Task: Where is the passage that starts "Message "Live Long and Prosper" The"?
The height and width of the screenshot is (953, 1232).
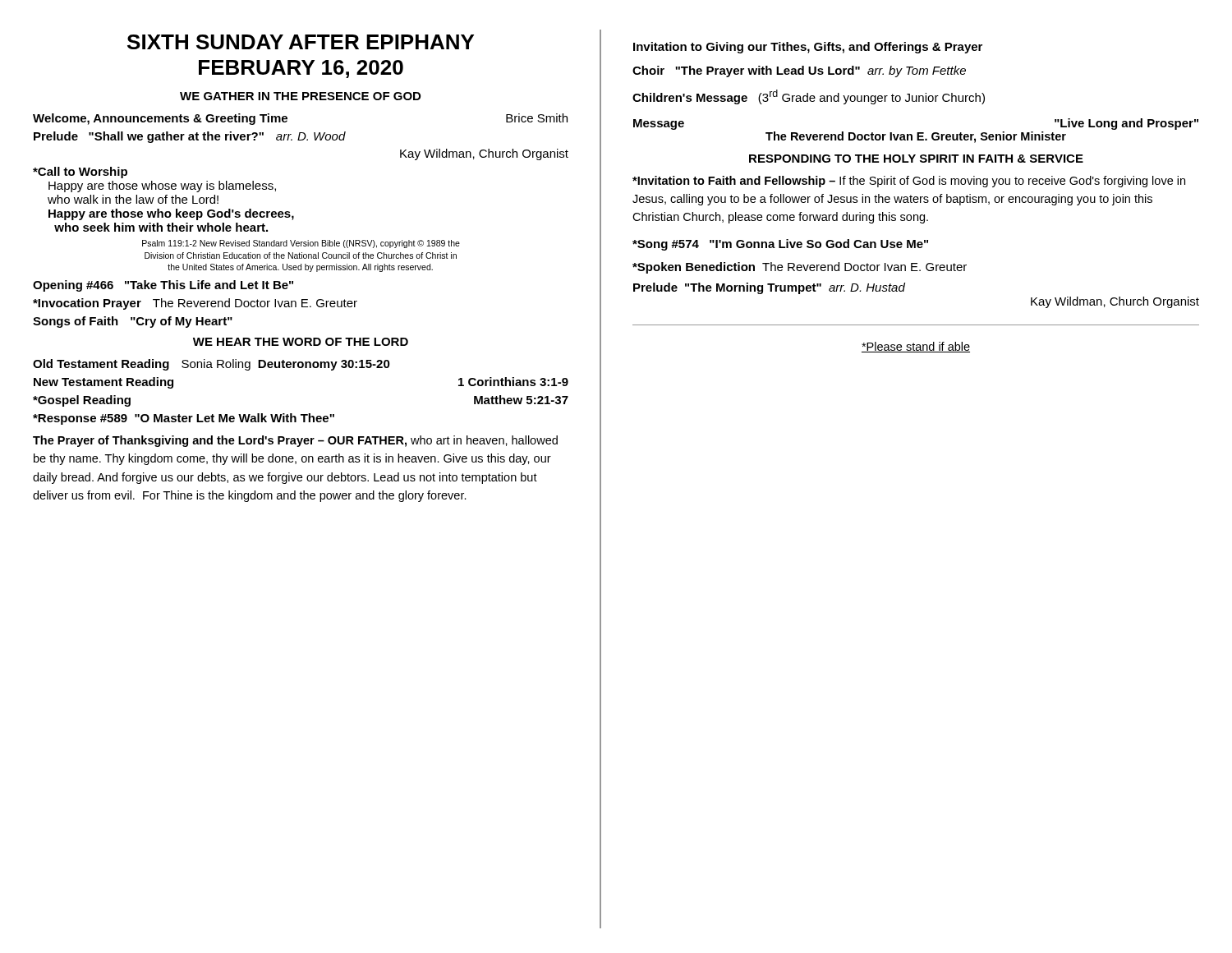Action: pos(916,129)
